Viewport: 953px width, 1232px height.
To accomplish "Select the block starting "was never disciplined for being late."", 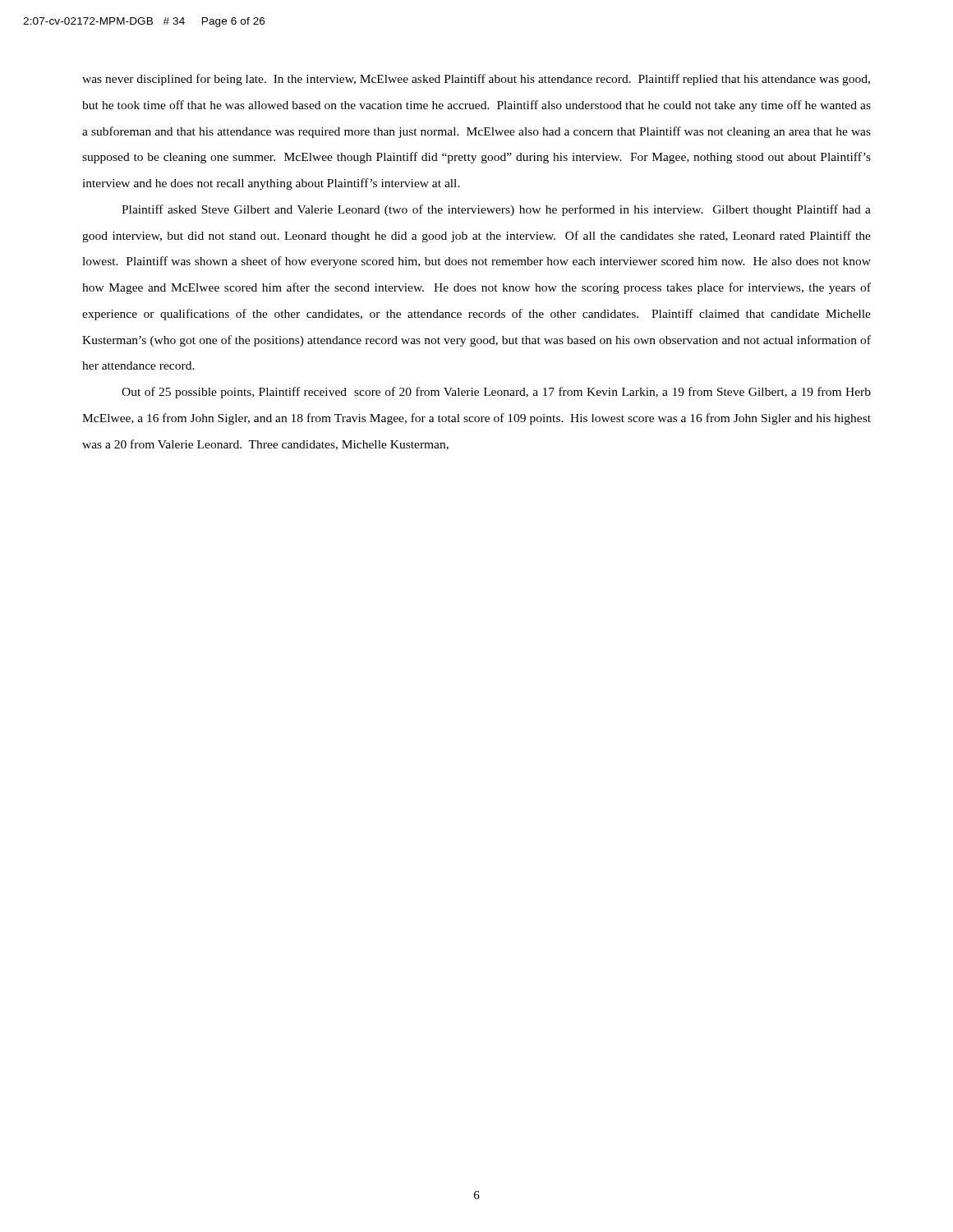I will point(476,261).
